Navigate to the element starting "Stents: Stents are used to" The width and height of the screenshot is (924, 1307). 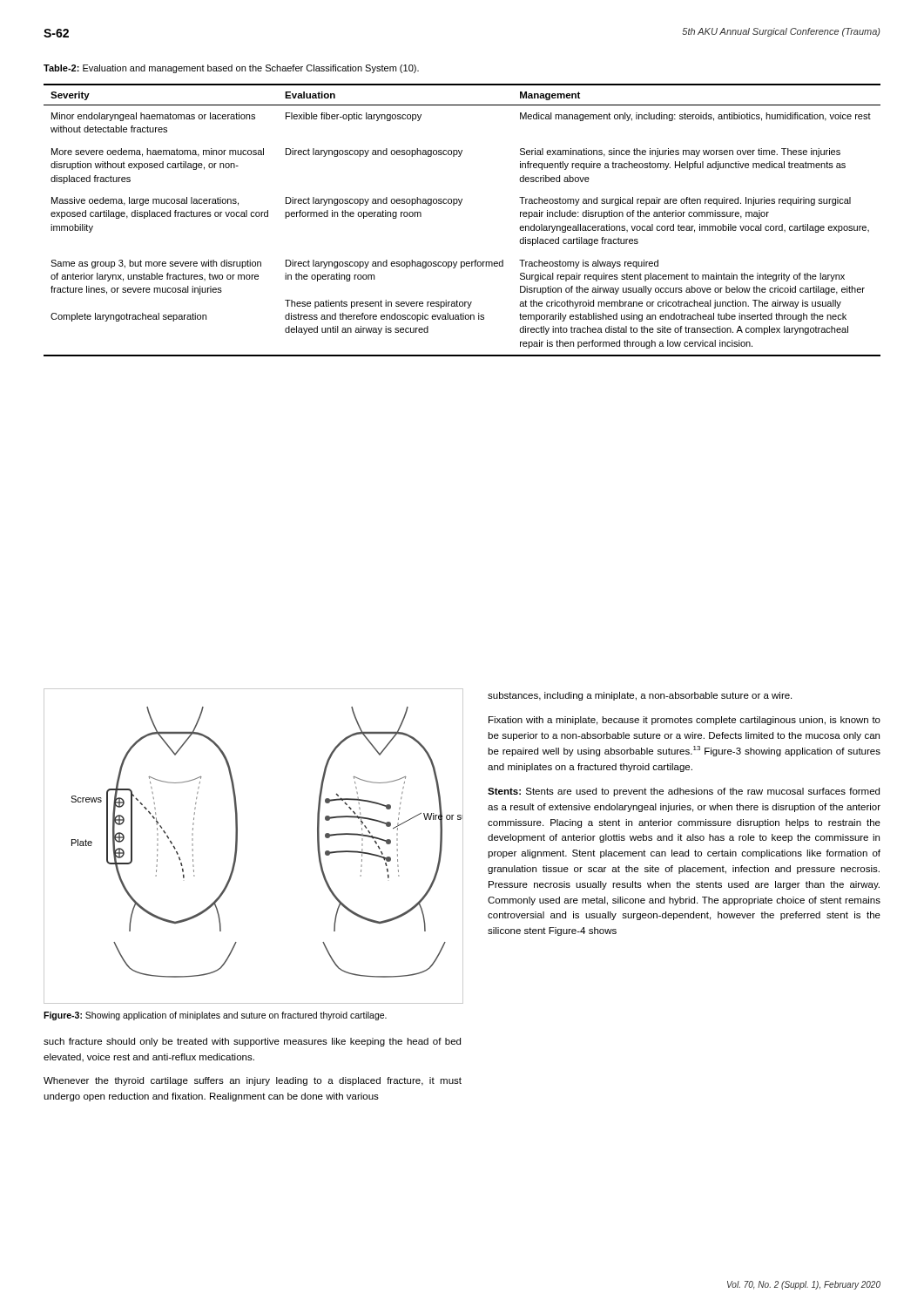684,861
